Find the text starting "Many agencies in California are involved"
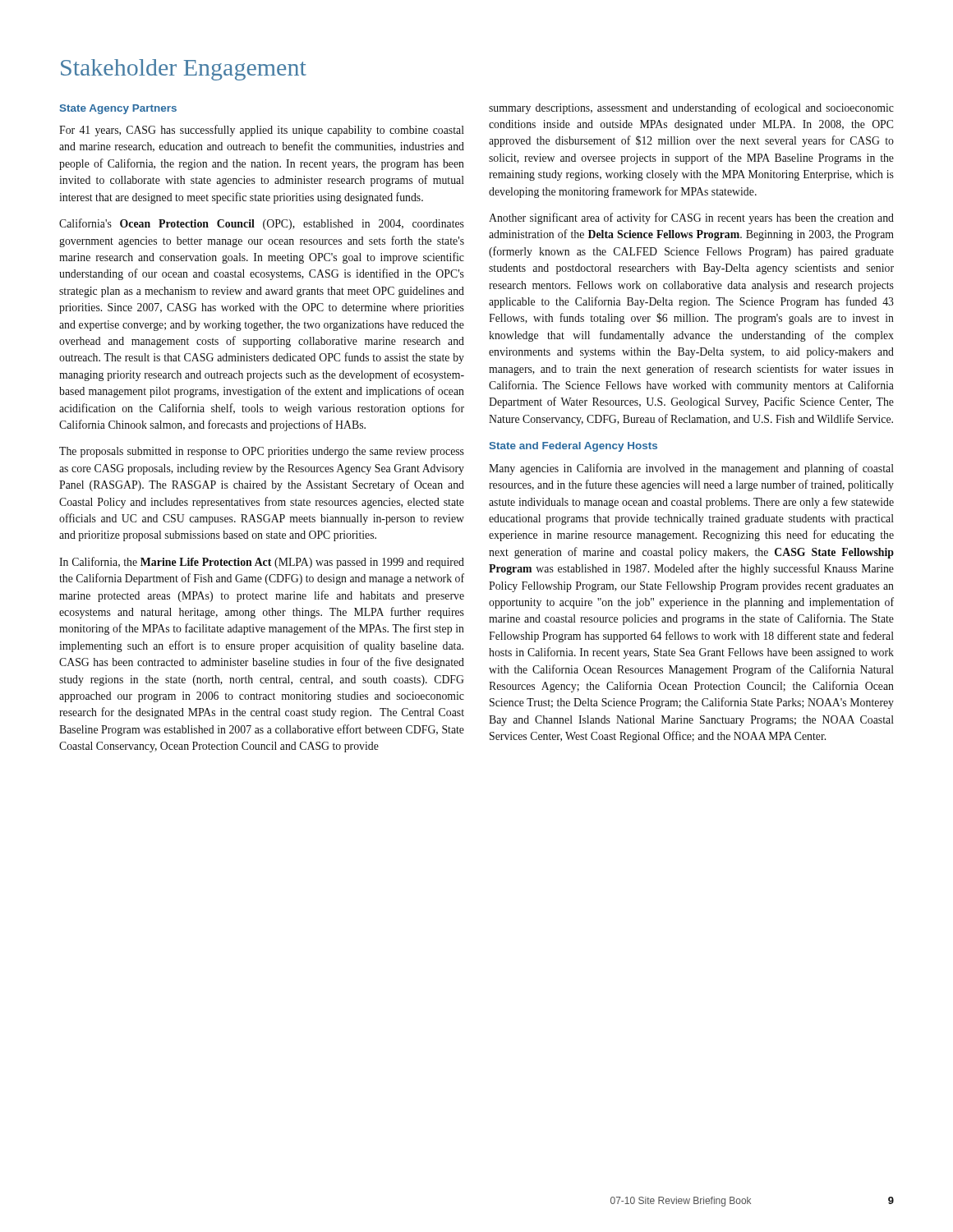Viewport: 953px width, 1232px height. (691, 603)
